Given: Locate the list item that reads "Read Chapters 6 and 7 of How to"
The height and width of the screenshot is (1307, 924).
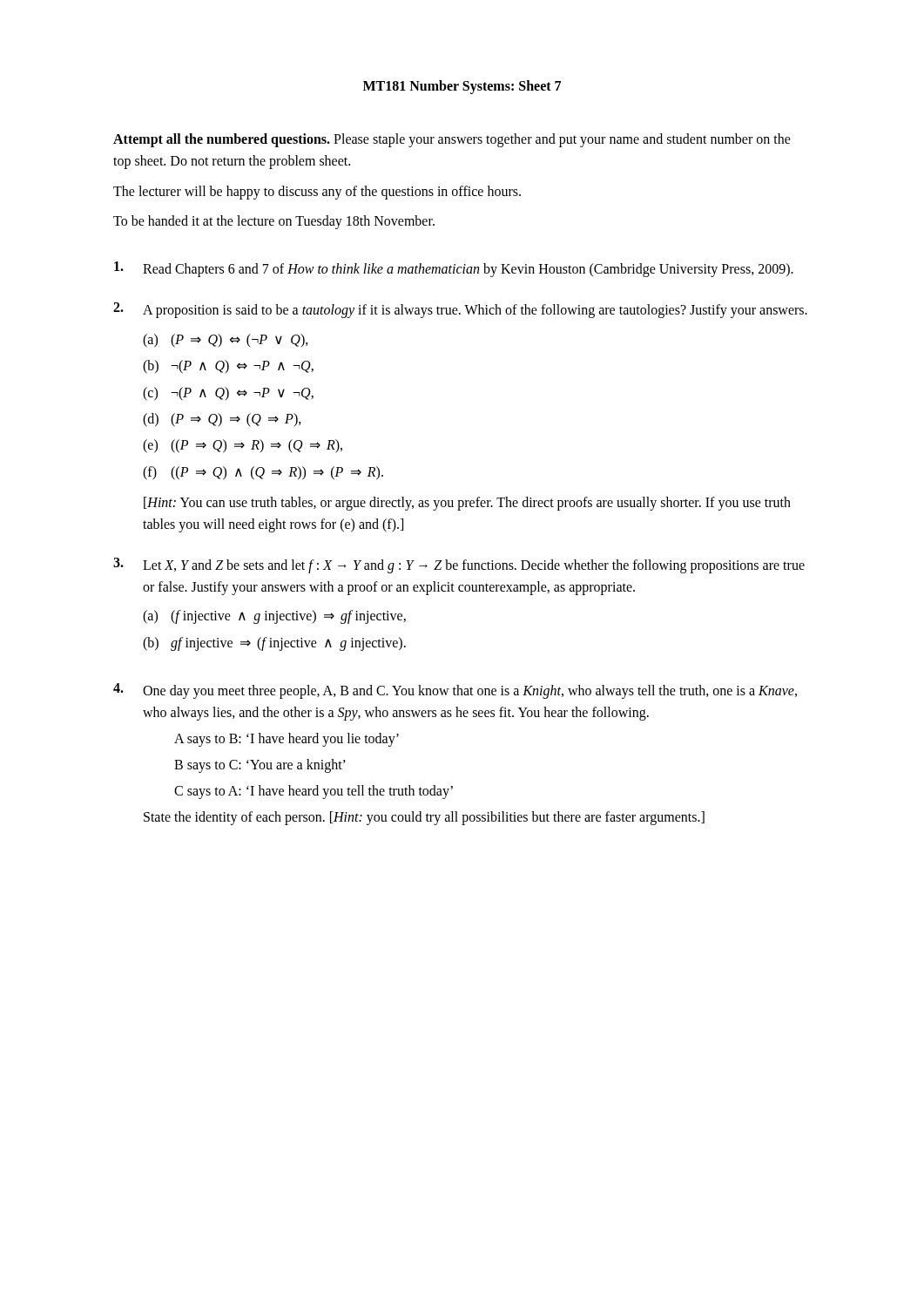Looking at the screenshot, I should (x=462, y=270).
